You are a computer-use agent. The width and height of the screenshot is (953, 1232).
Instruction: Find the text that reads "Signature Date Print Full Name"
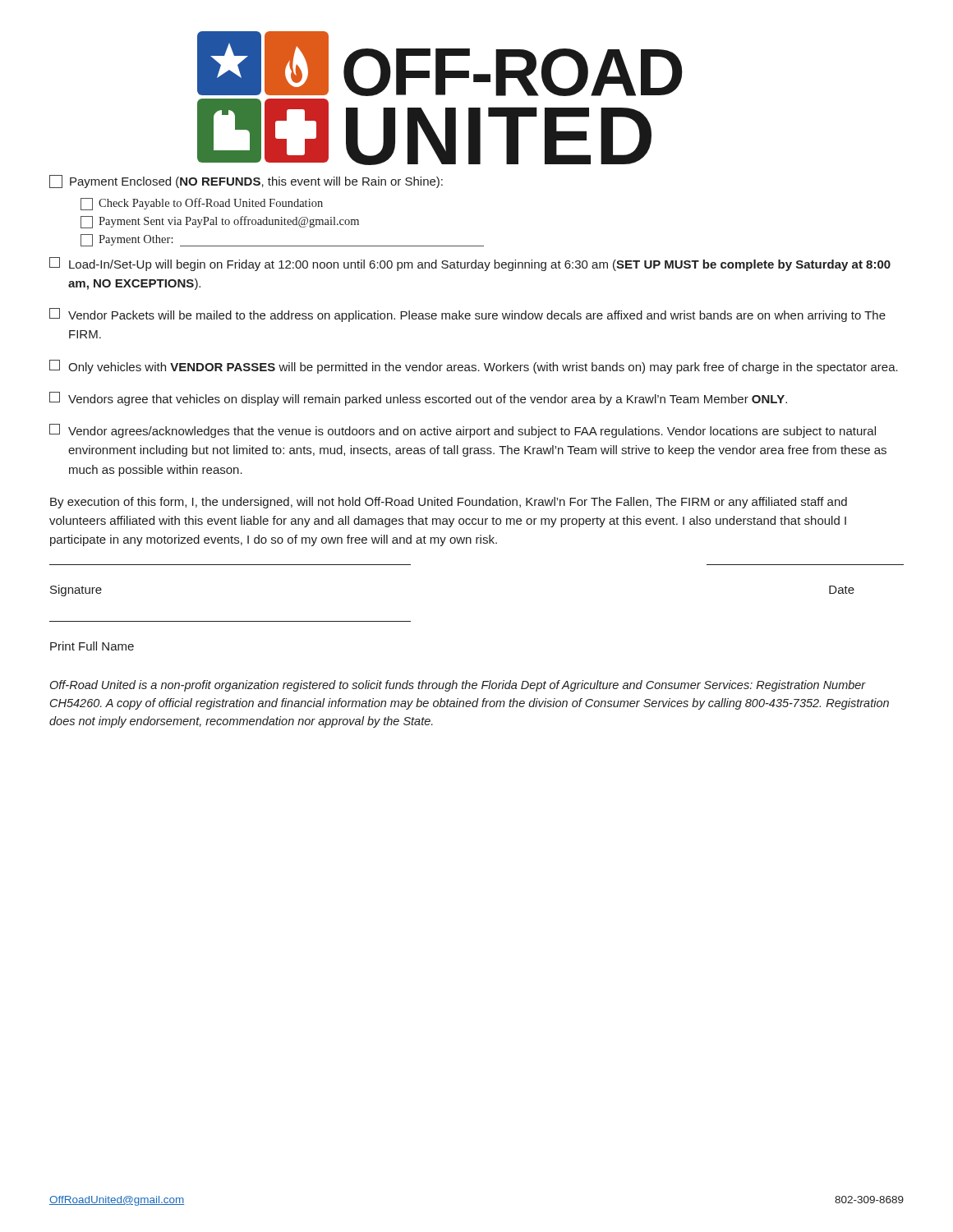click(x=69, y=590)
